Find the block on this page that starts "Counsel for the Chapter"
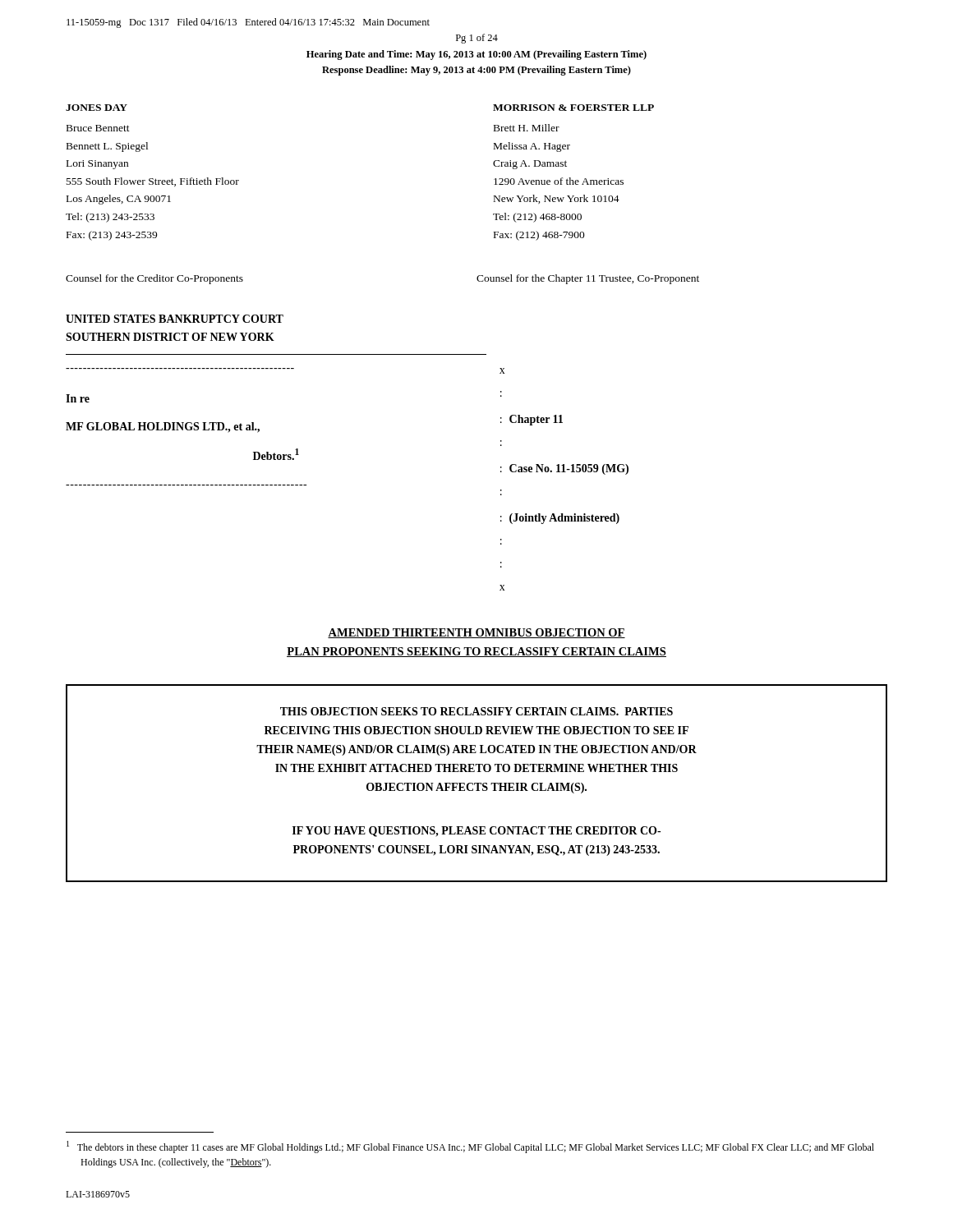Image resolution: width=953 pixels, height=1232 pixels. tap(588, 278)
